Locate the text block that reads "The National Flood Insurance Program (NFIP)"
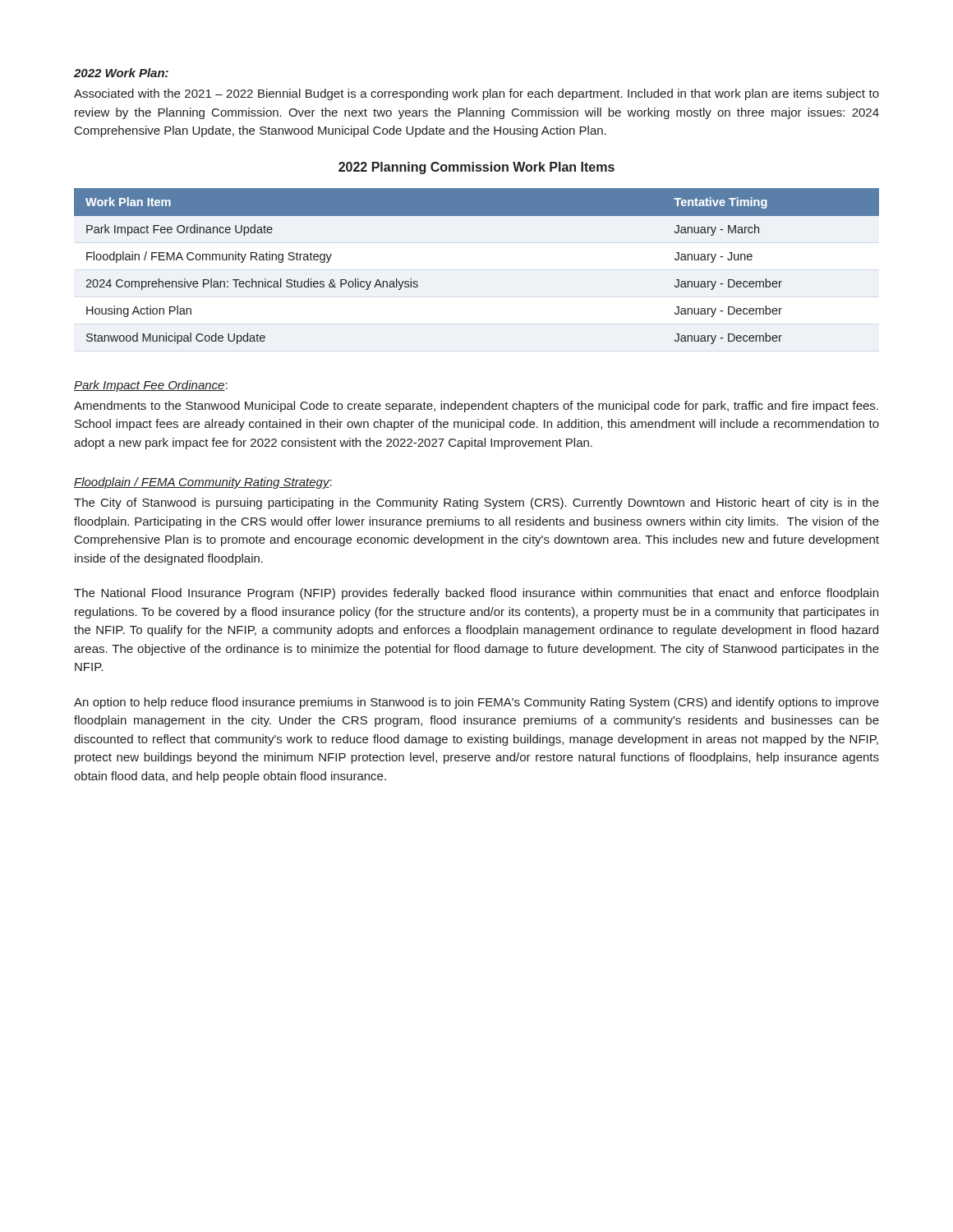Viewport: 953px width, 1232px height. pyautogui.click(x=476, y=630)
